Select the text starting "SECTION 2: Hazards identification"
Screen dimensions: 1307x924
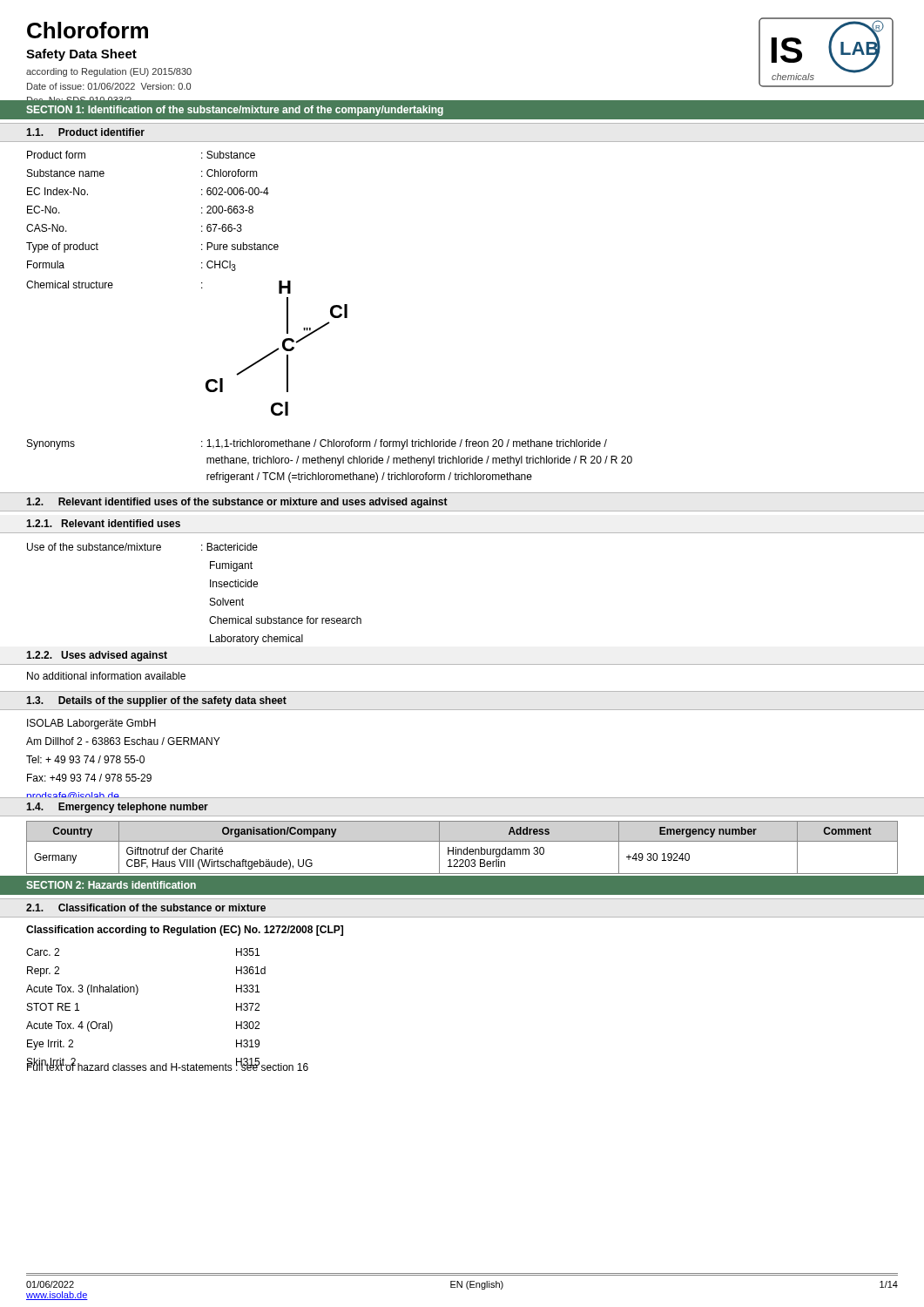[111, 885]
